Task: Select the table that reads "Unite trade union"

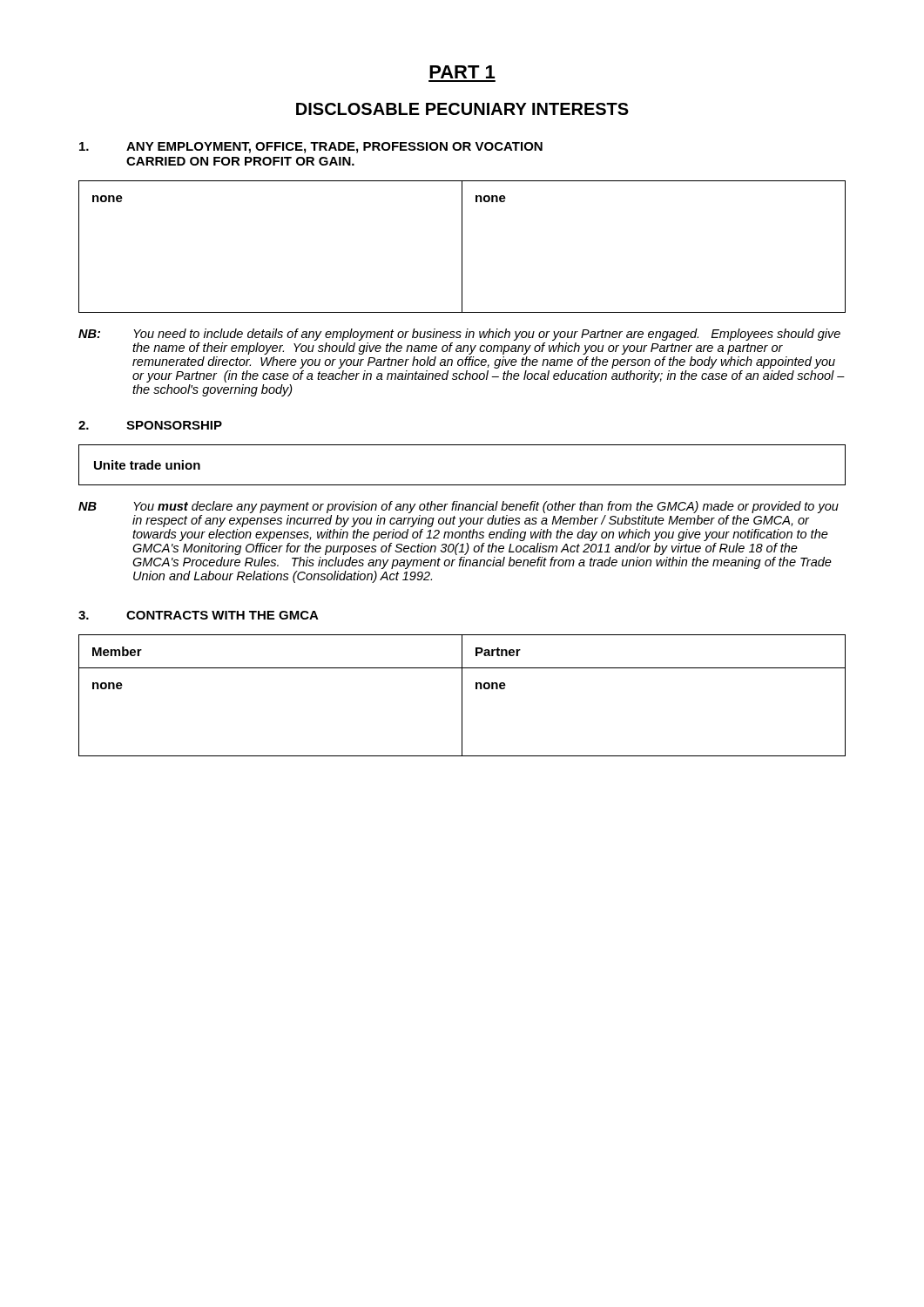Action: (x=462, y=465)
